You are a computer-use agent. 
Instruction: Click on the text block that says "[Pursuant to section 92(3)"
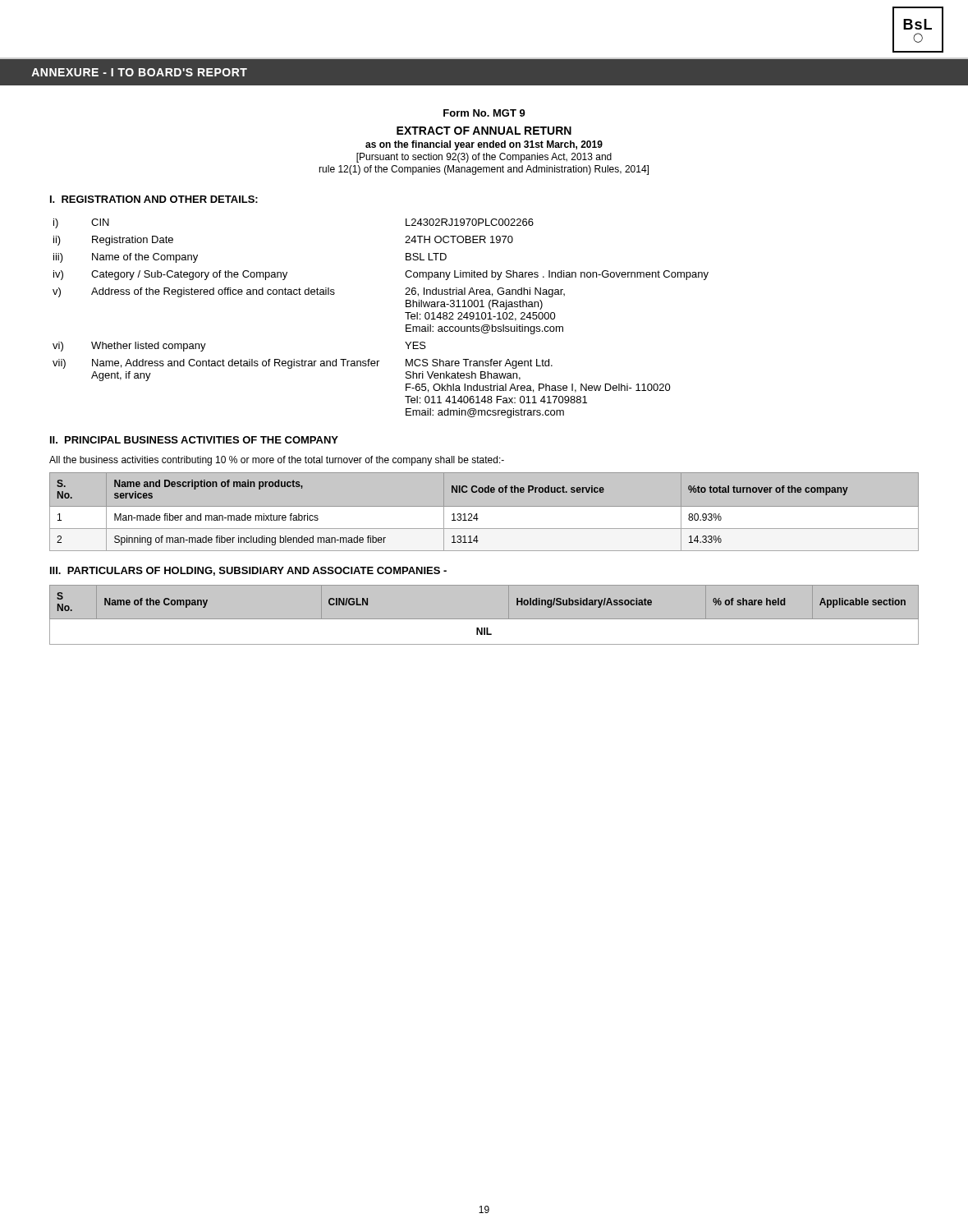(x=484, y=157)
